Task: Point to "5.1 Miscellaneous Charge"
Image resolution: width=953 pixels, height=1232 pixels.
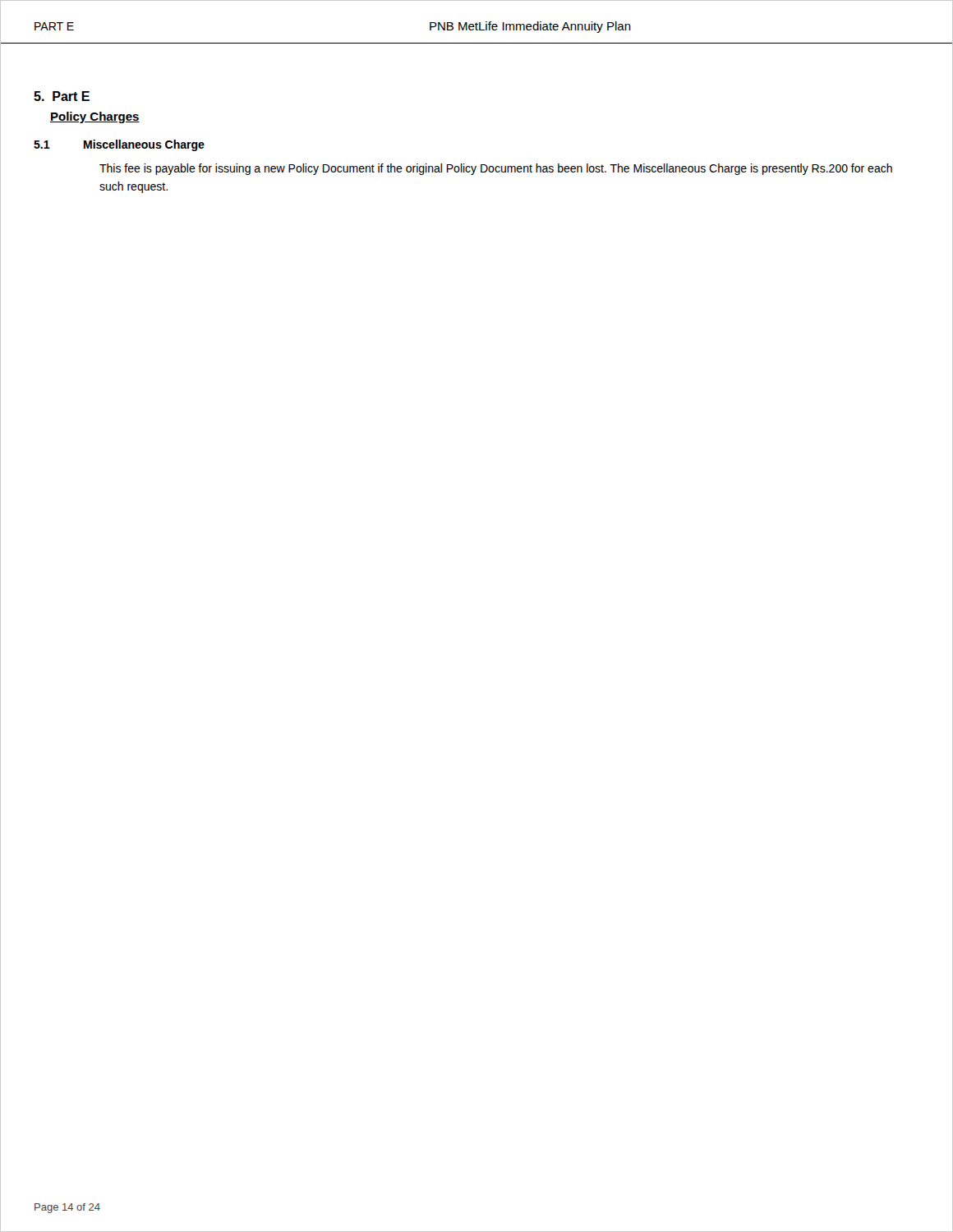Action: click(119, 145)
